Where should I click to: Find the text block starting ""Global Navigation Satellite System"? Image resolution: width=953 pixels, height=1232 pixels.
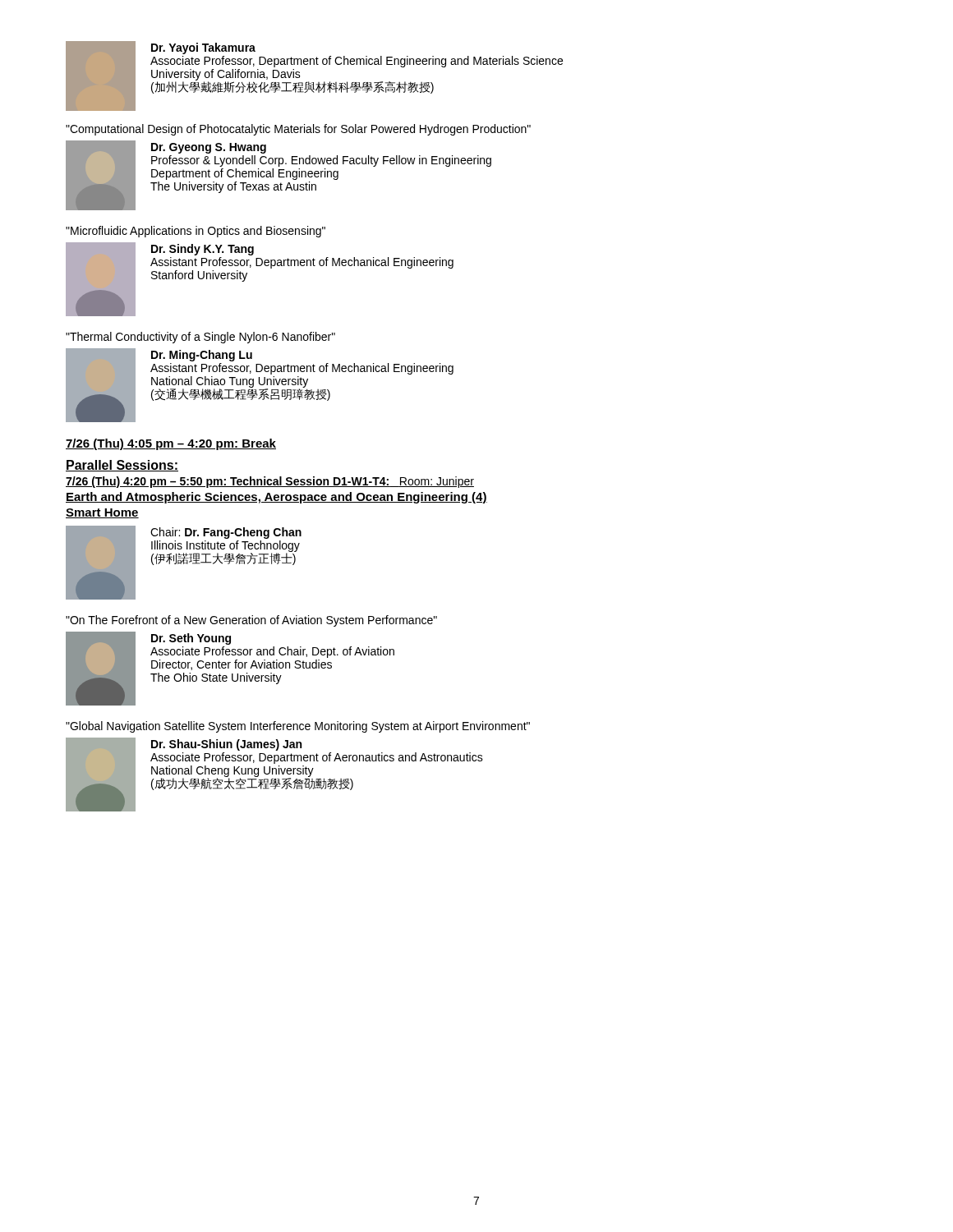click(x=298, y=726)
